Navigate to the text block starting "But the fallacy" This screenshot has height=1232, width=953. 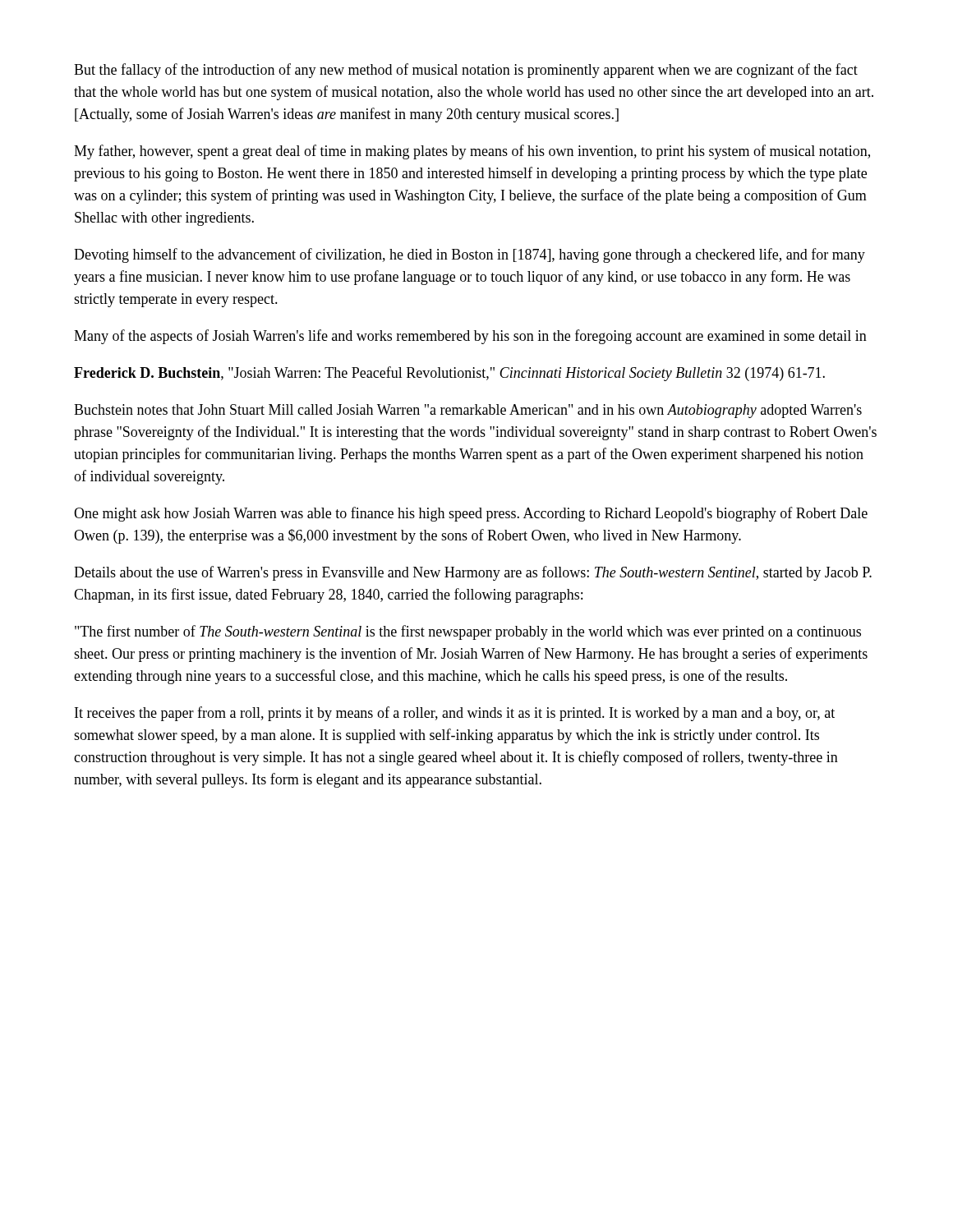474,92
